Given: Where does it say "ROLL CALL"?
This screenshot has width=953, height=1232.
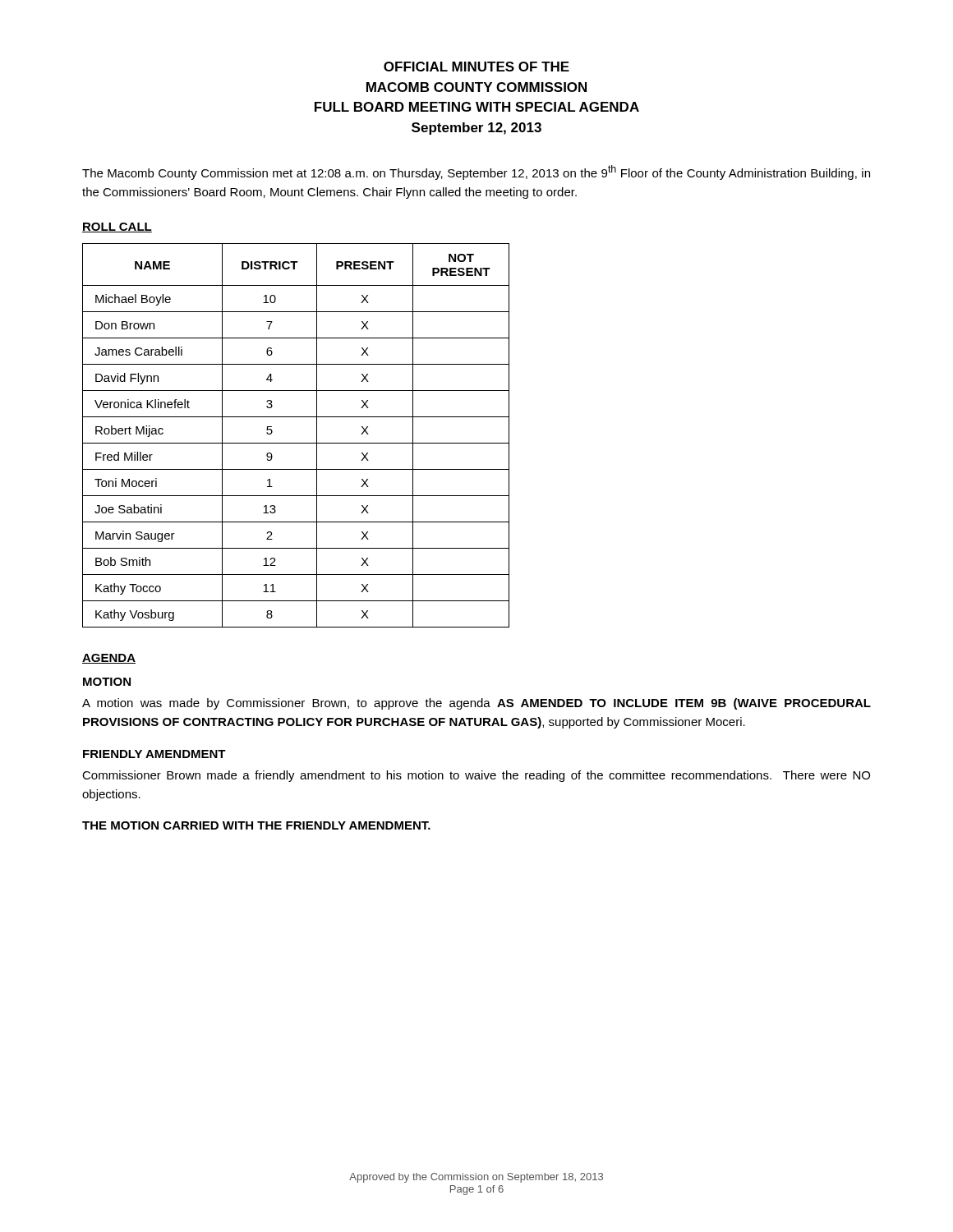Looking at the screenshot, I should coord(117,226).
